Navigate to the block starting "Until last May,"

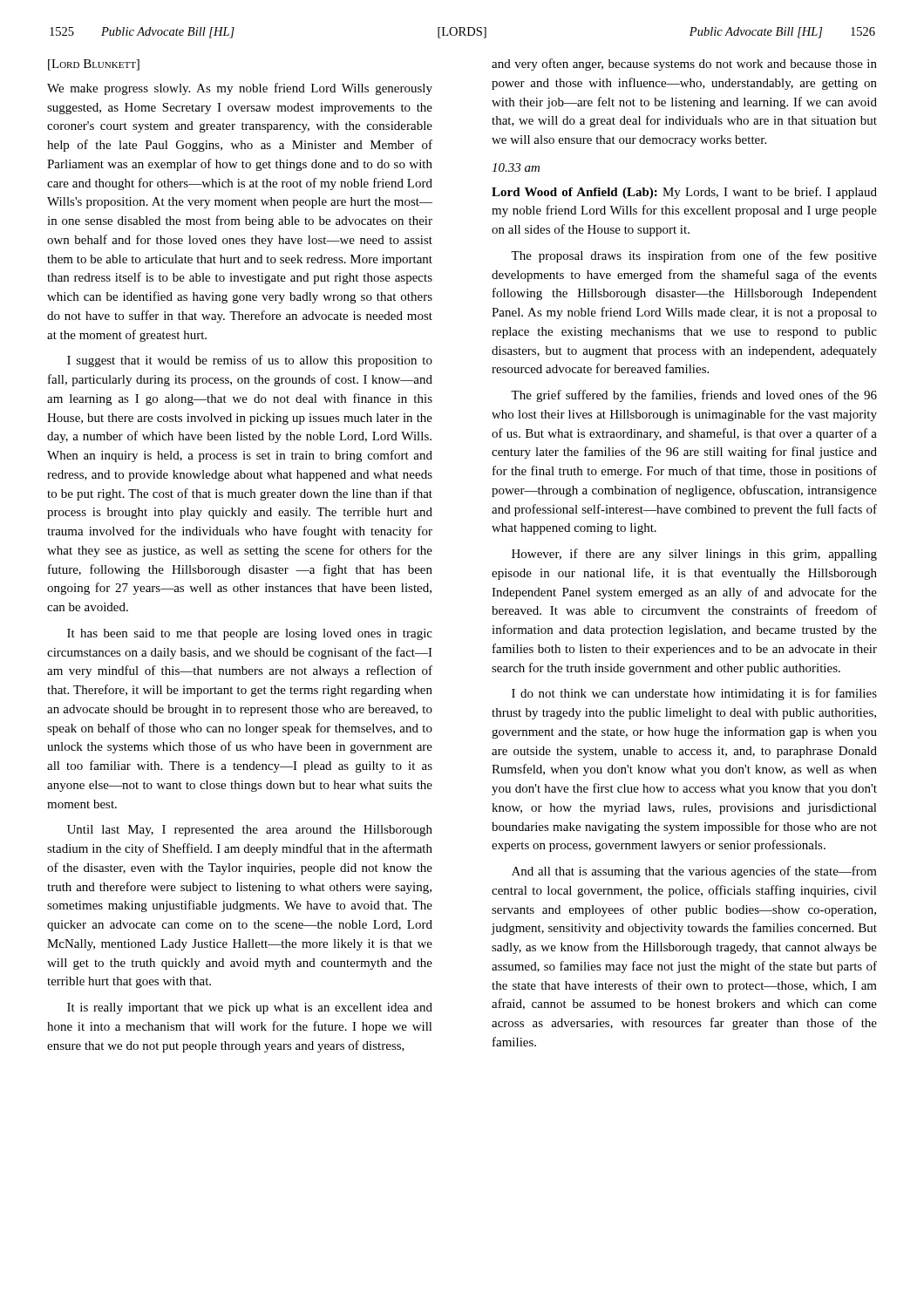pyautogui.click(x=240, y=906)
